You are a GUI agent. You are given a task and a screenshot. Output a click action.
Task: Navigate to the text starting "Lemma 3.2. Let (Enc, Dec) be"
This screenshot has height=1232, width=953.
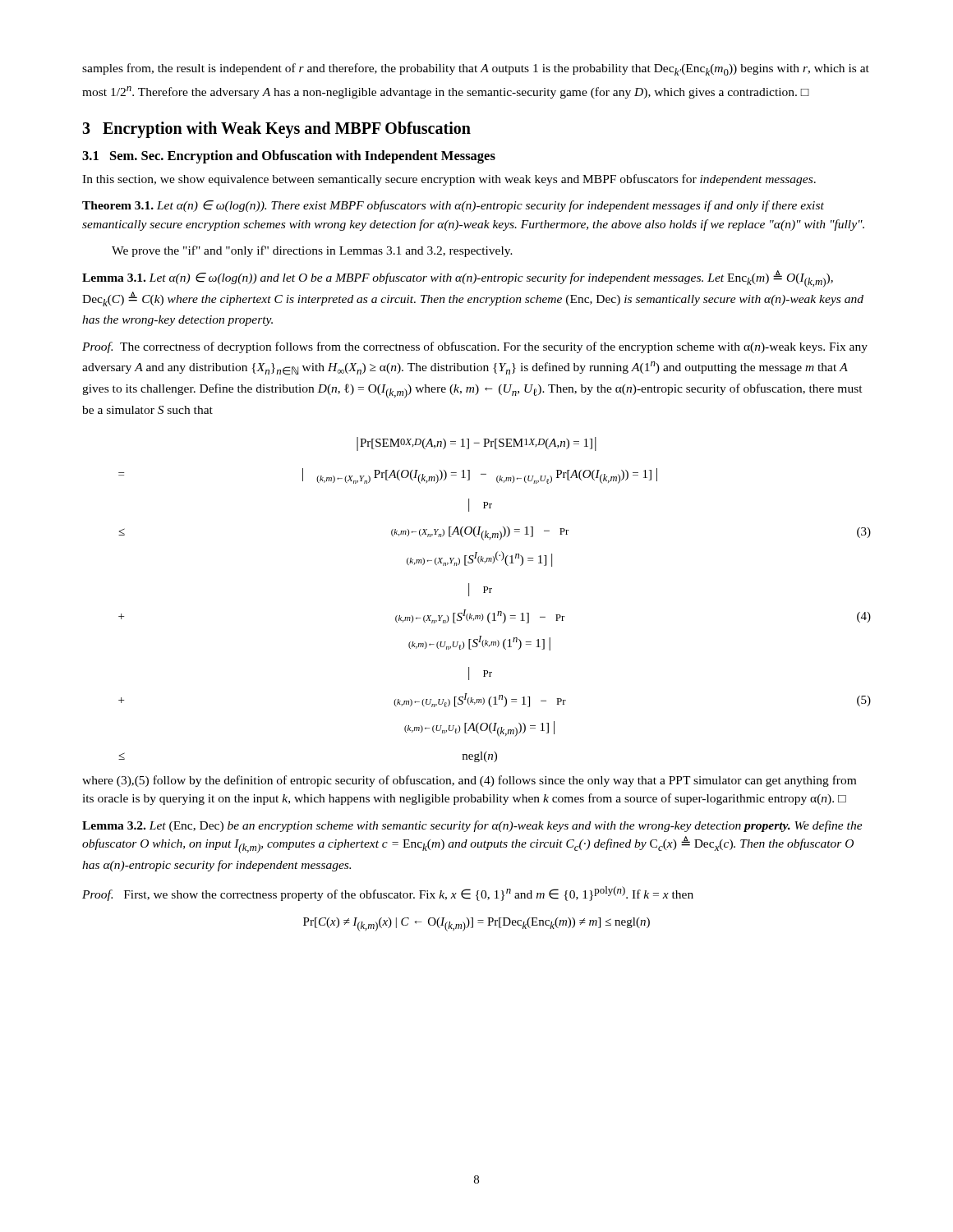click(472, 845)
